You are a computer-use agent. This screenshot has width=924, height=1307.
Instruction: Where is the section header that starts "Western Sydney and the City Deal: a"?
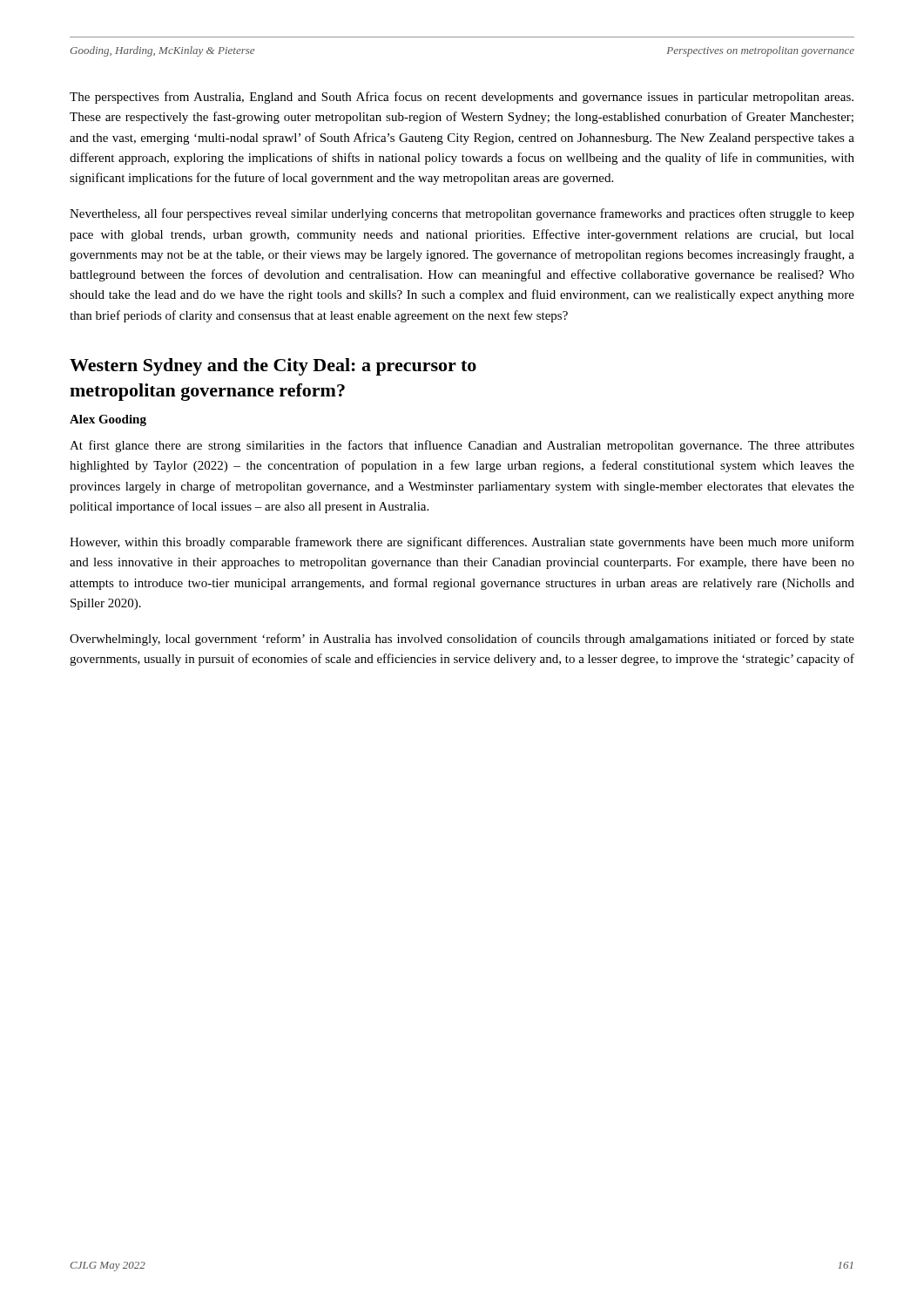tap(273, 377)
